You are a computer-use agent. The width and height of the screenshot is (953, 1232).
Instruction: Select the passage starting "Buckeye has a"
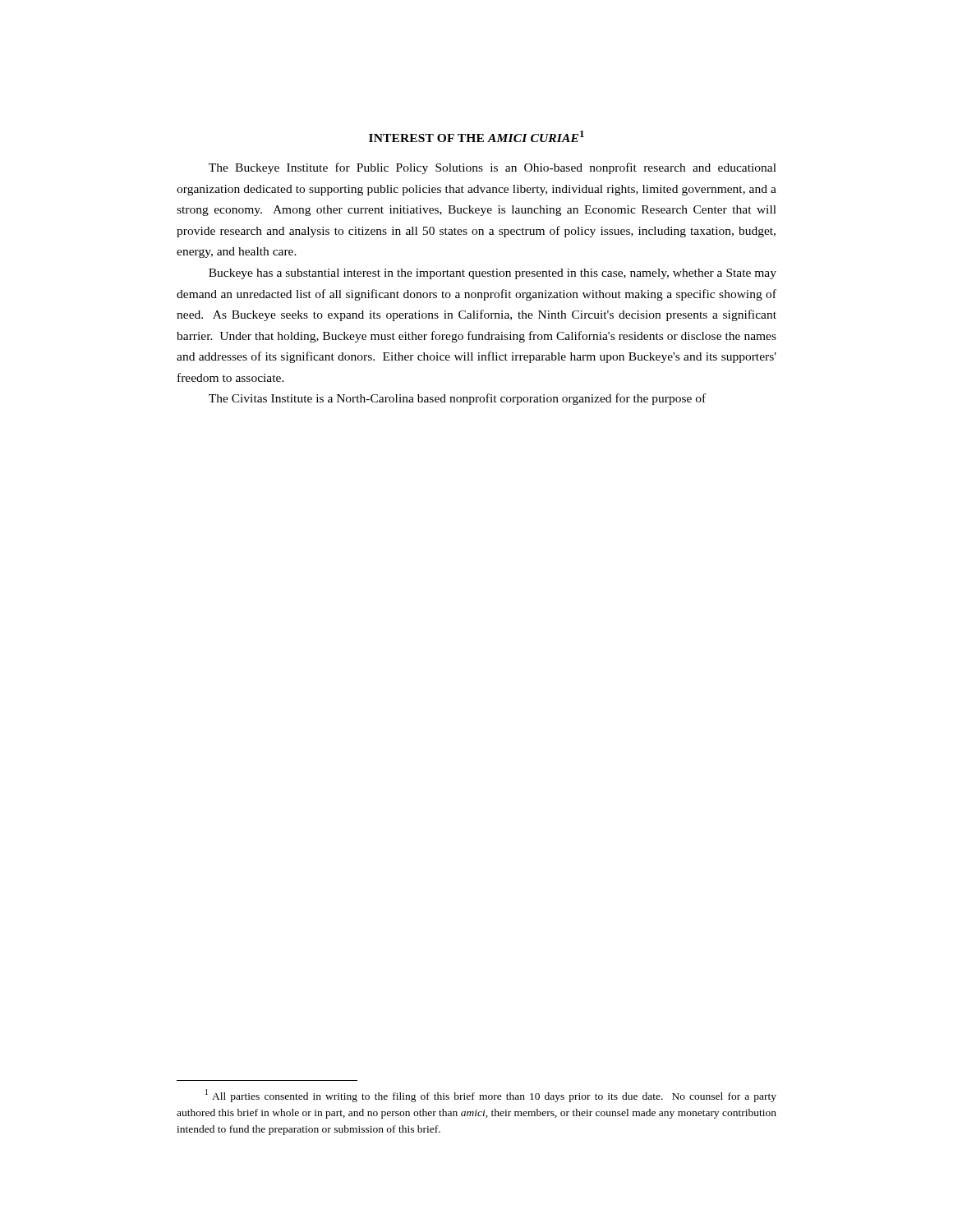[476, 325]
